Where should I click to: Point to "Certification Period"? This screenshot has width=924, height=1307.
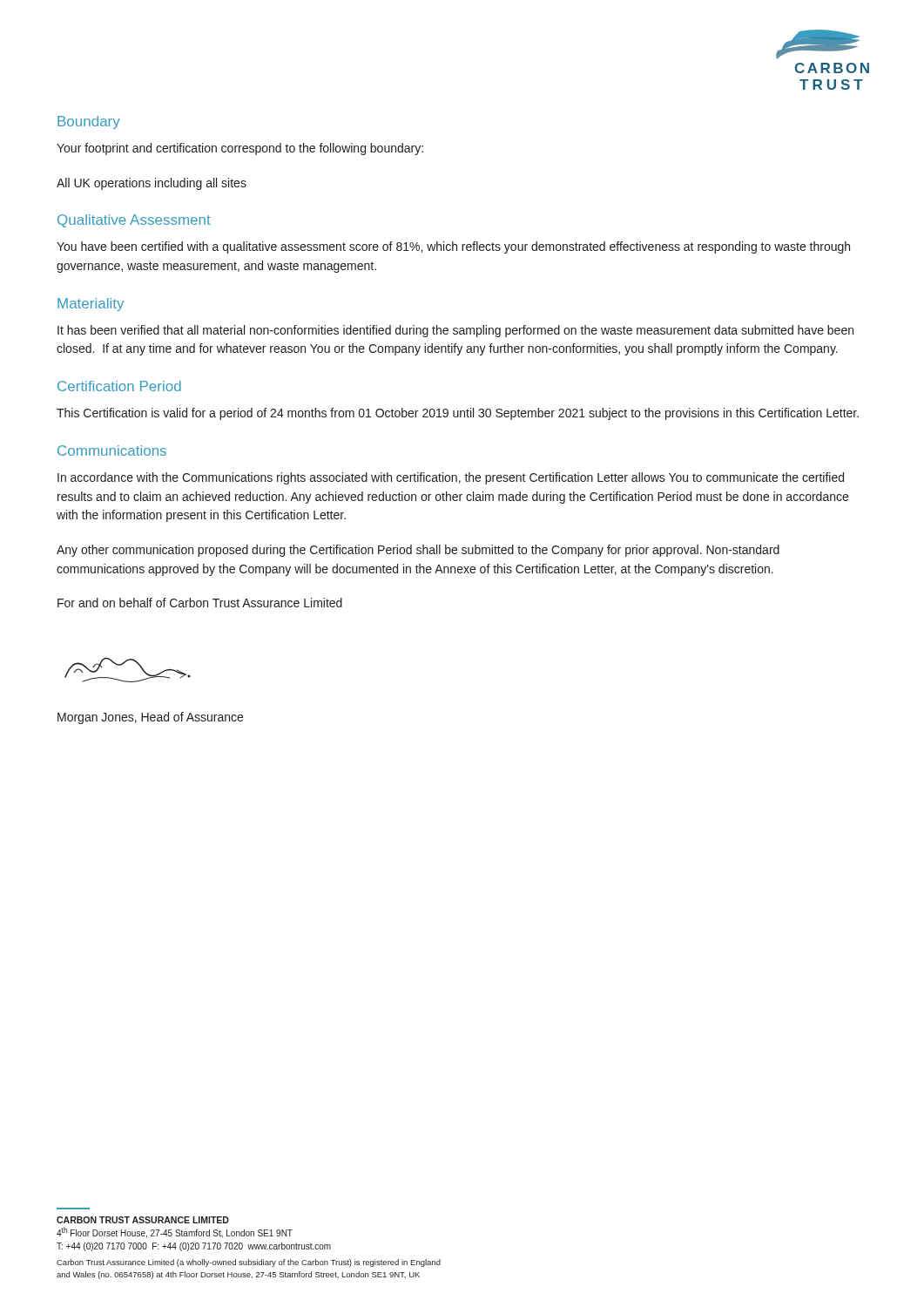pos(119,387)
